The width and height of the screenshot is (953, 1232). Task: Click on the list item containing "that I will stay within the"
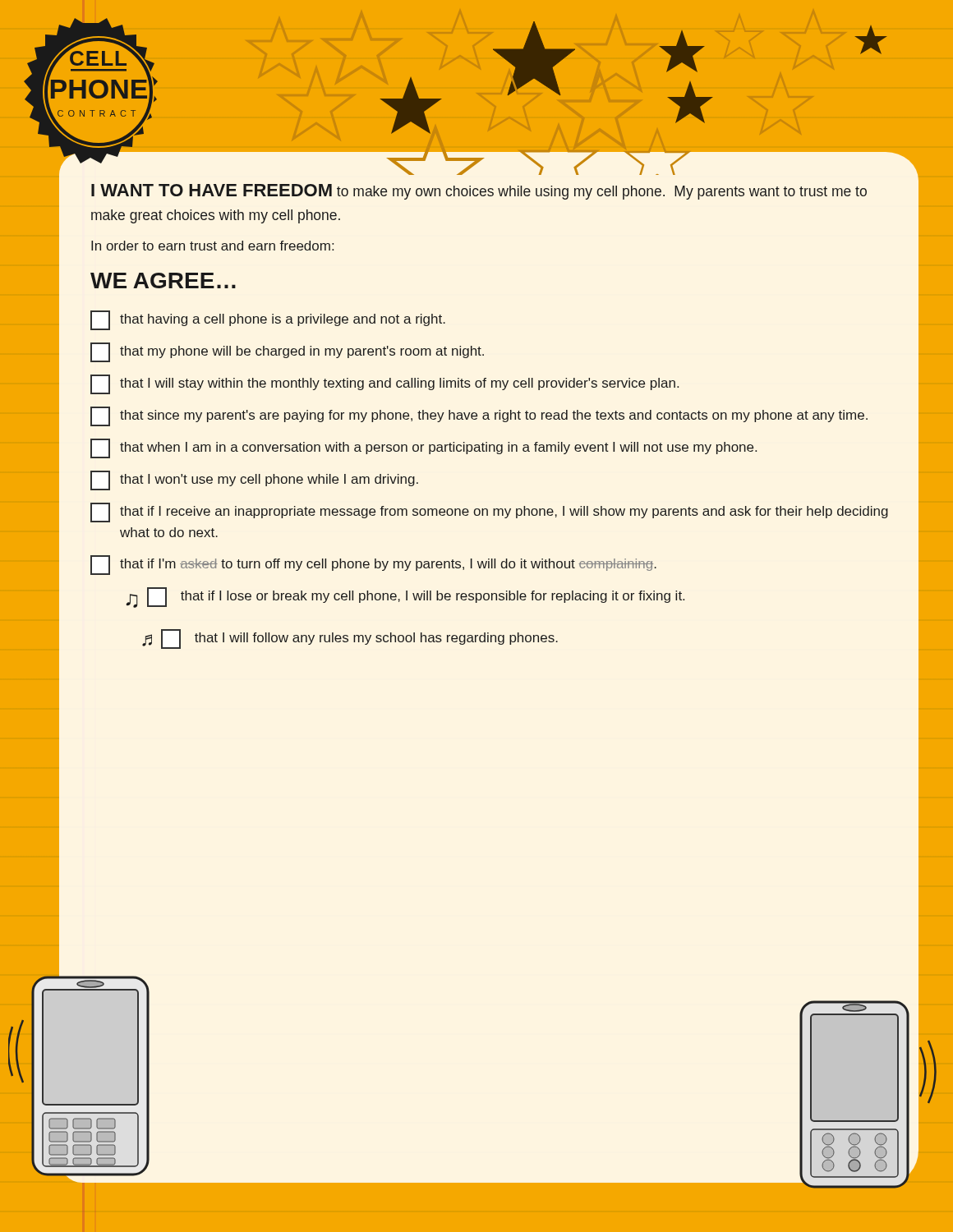coord(491,384)
